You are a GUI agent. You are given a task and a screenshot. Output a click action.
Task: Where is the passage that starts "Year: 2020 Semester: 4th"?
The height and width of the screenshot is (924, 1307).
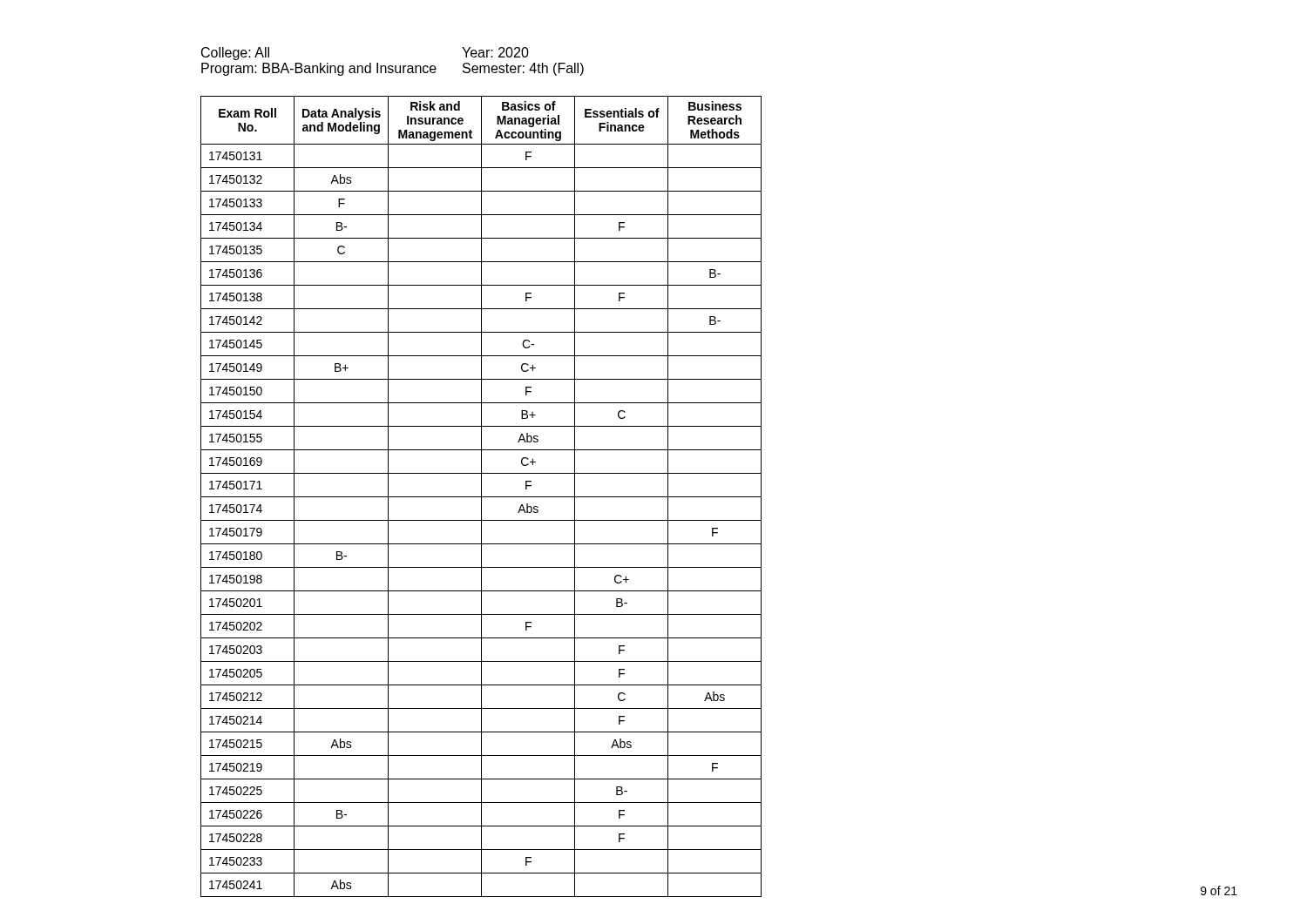[x=523, y=61]
